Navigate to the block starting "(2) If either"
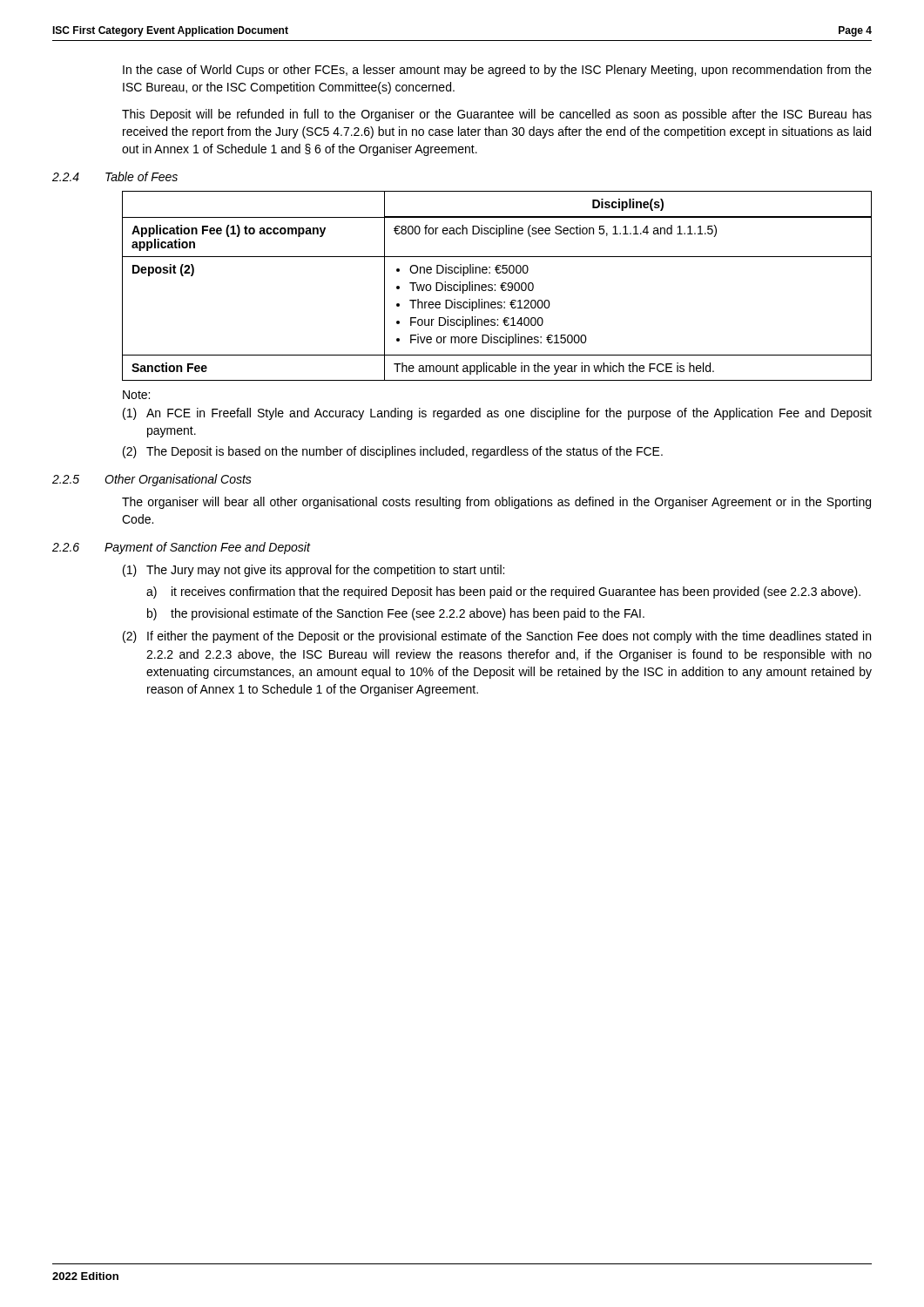The width and height of the screenshot is (924, 1307). click(x=497, y=663)
